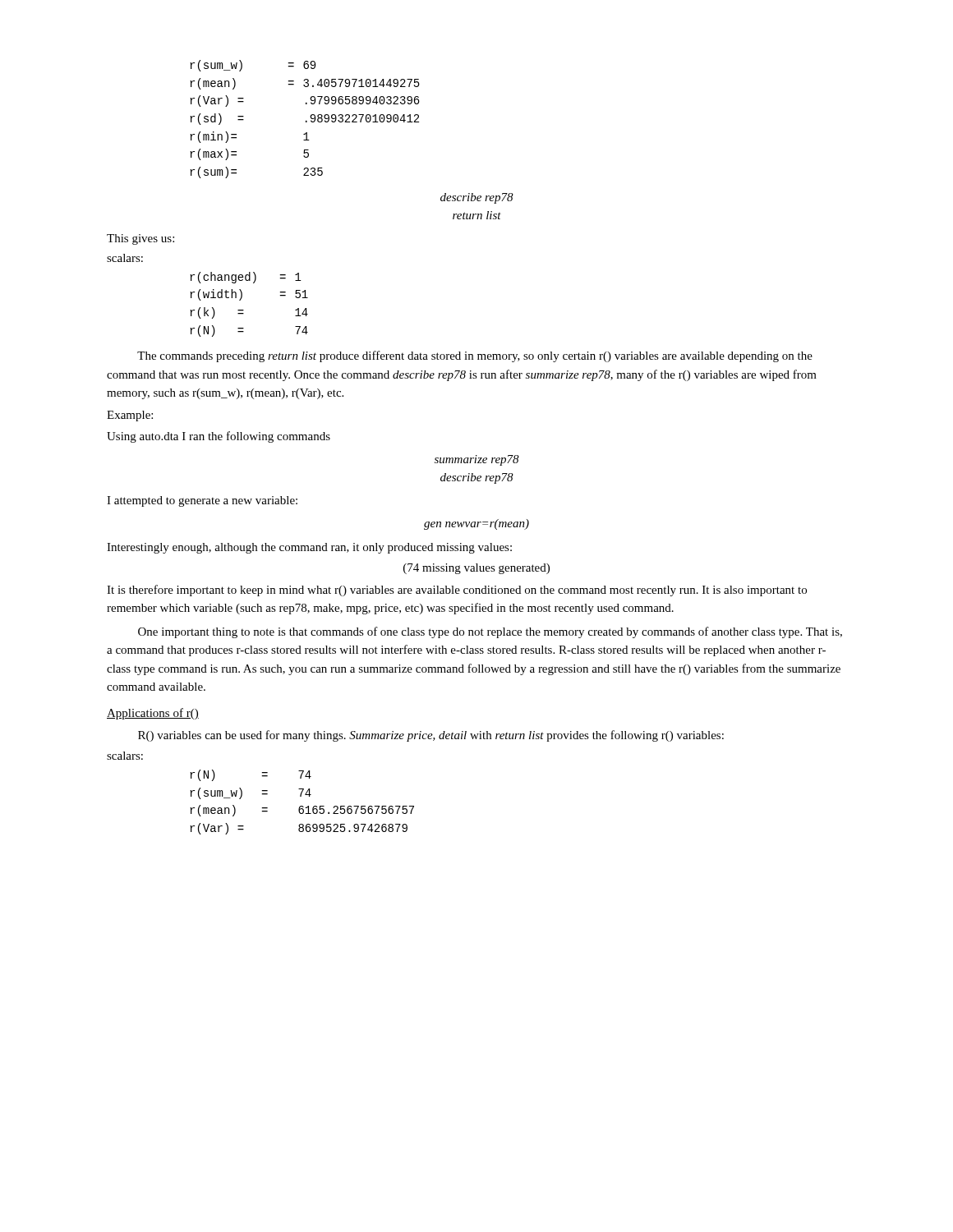The image size is (953, 1232).
Task: Navigate to the text block starting "r(N)=74 r(sum_w)=74 r(mean)=6165.256756756757"
Action: coord(302,803)
